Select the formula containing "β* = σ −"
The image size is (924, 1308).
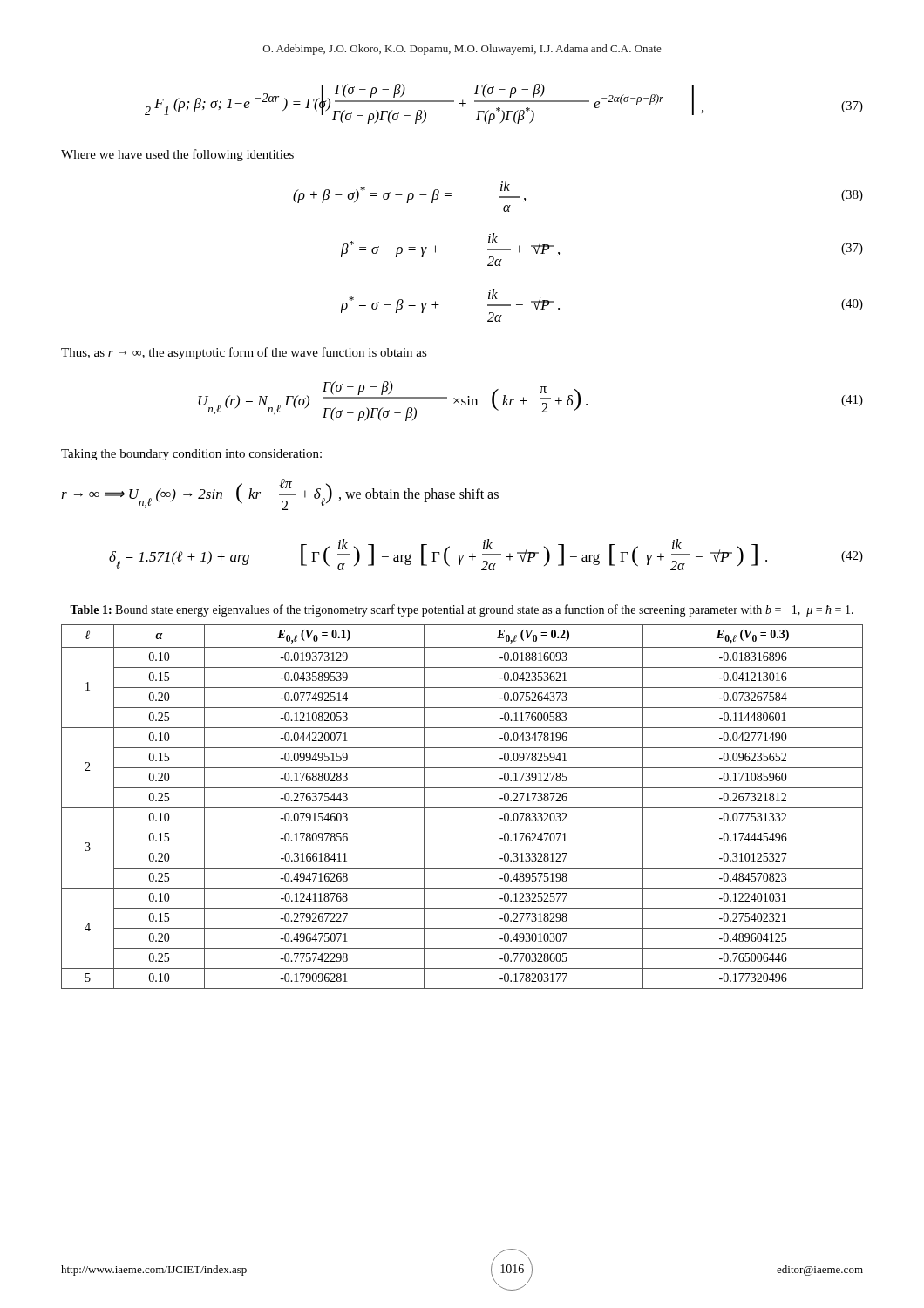pos(501,248)
